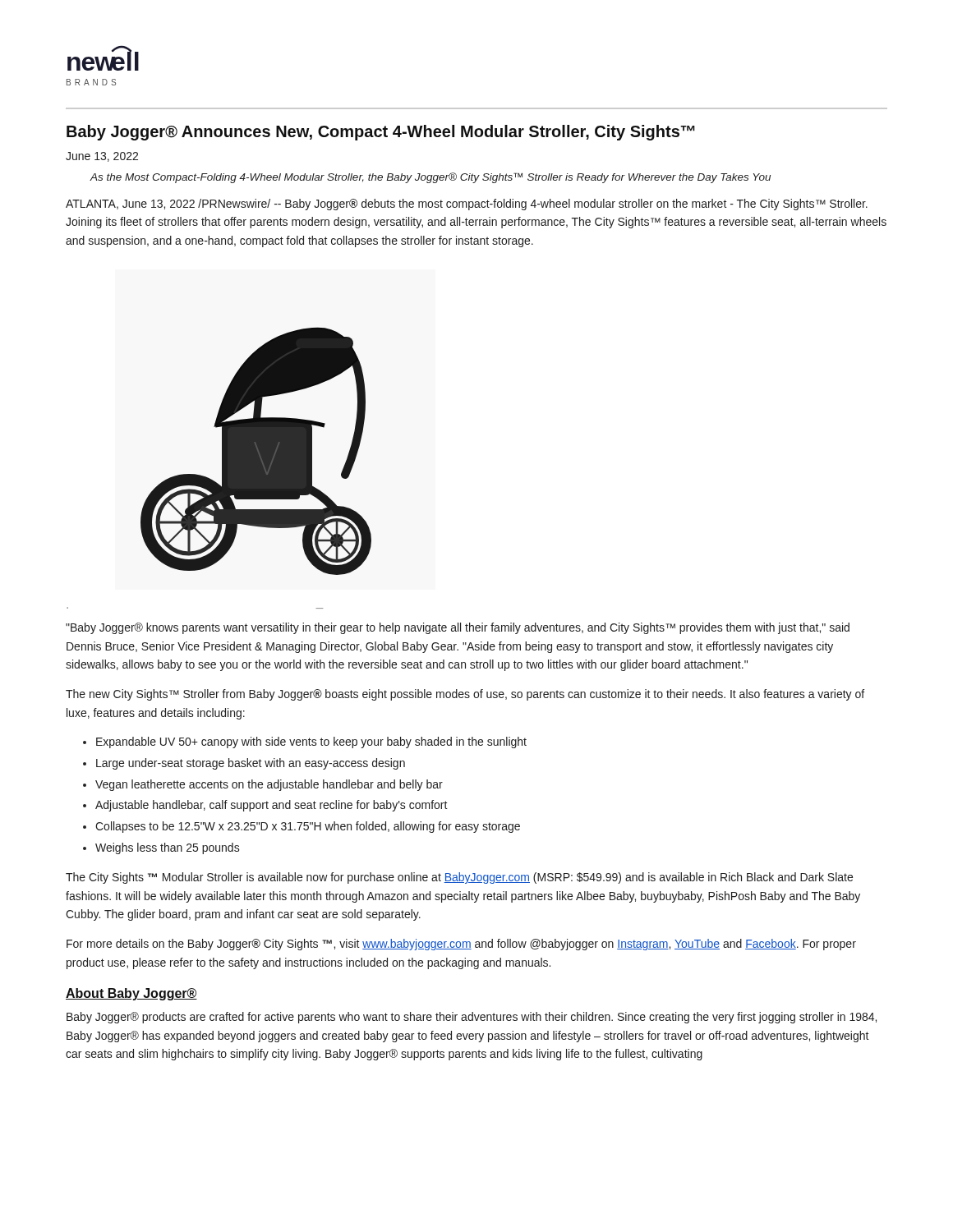Point to "About Baby Jogger®"

tap(131, 994)
